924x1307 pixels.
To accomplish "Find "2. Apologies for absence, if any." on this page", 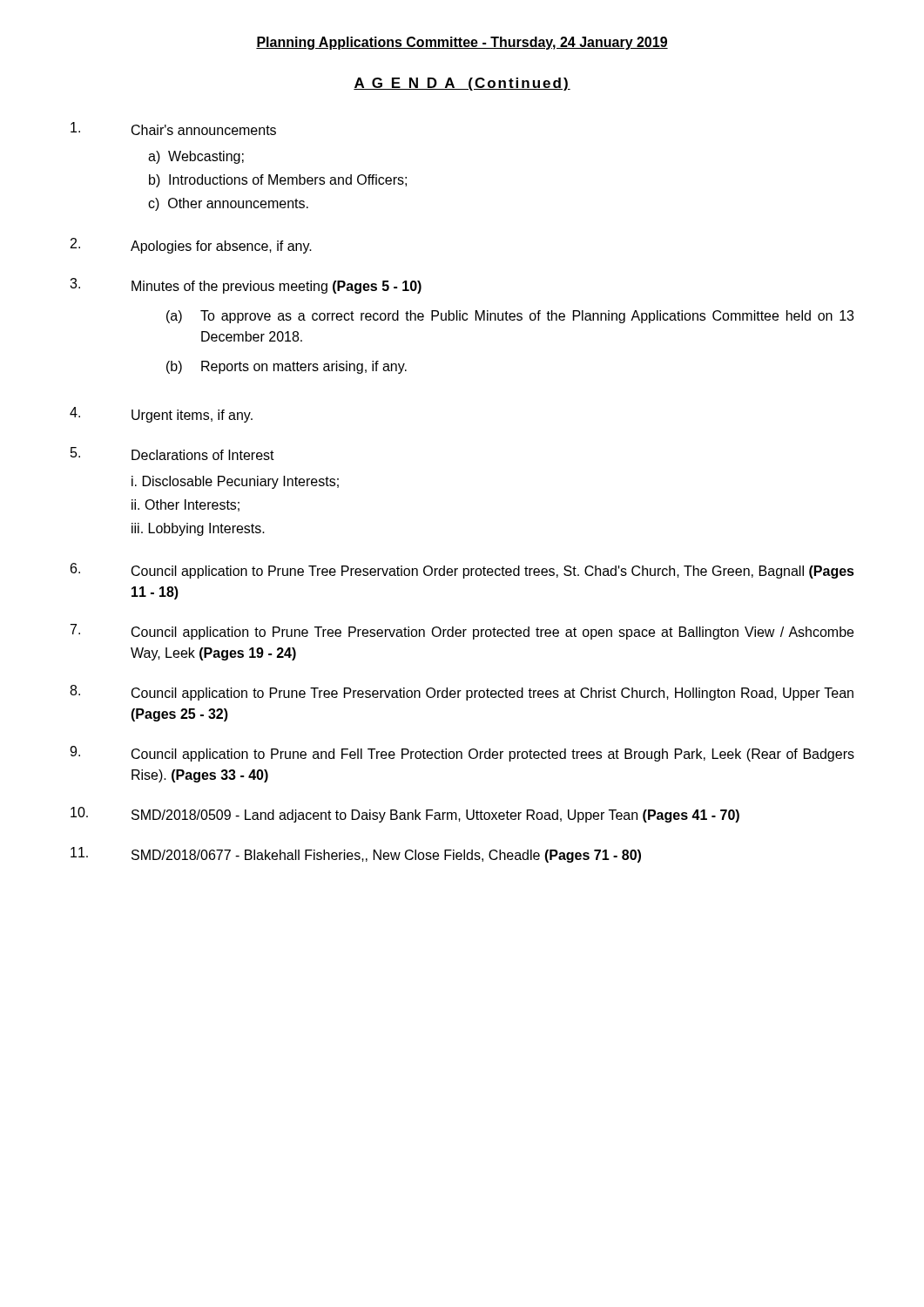I will click(191, 246).
